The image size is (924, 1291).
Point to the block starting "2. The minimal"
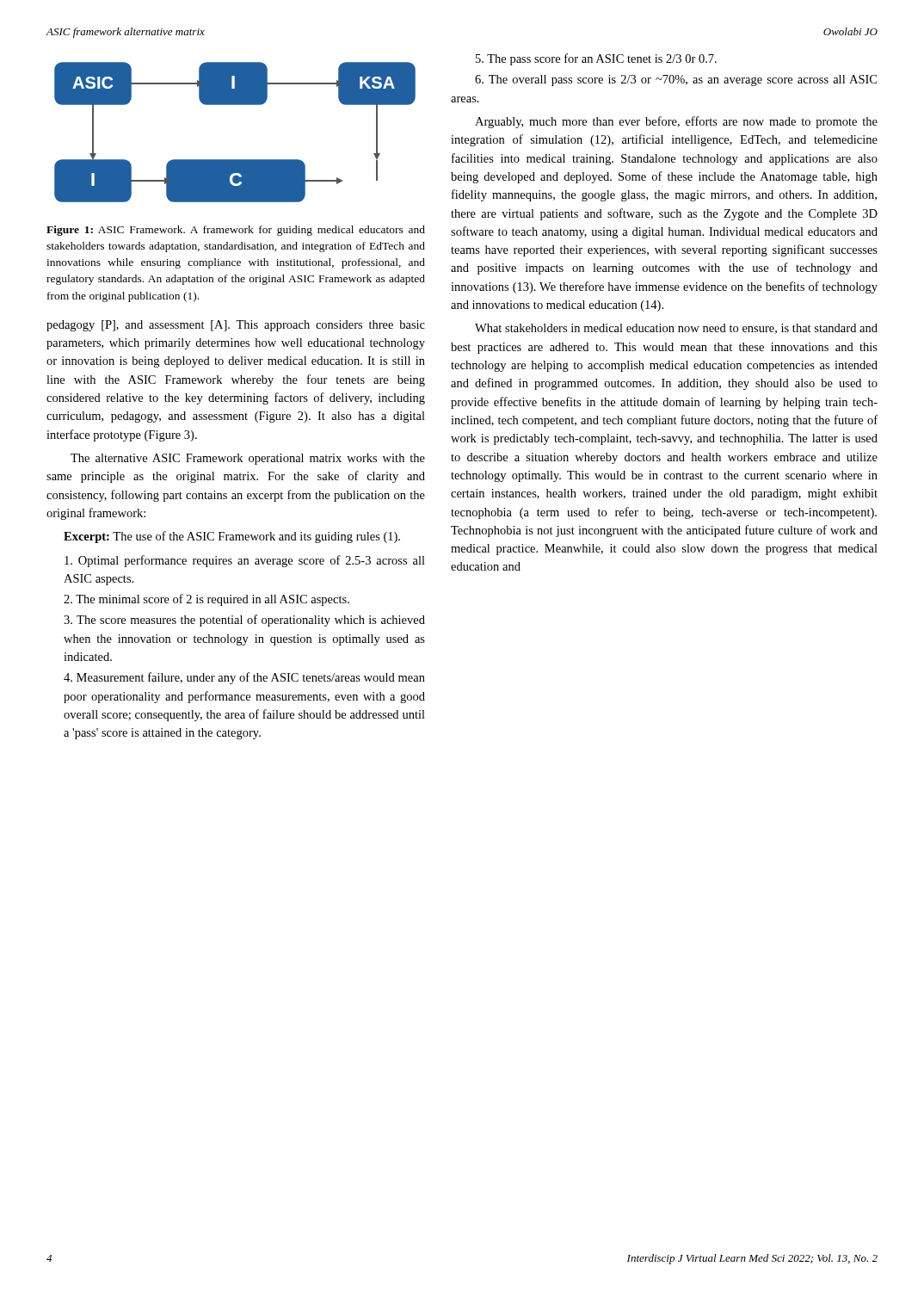pyautogui.click(x=207, y=599)
